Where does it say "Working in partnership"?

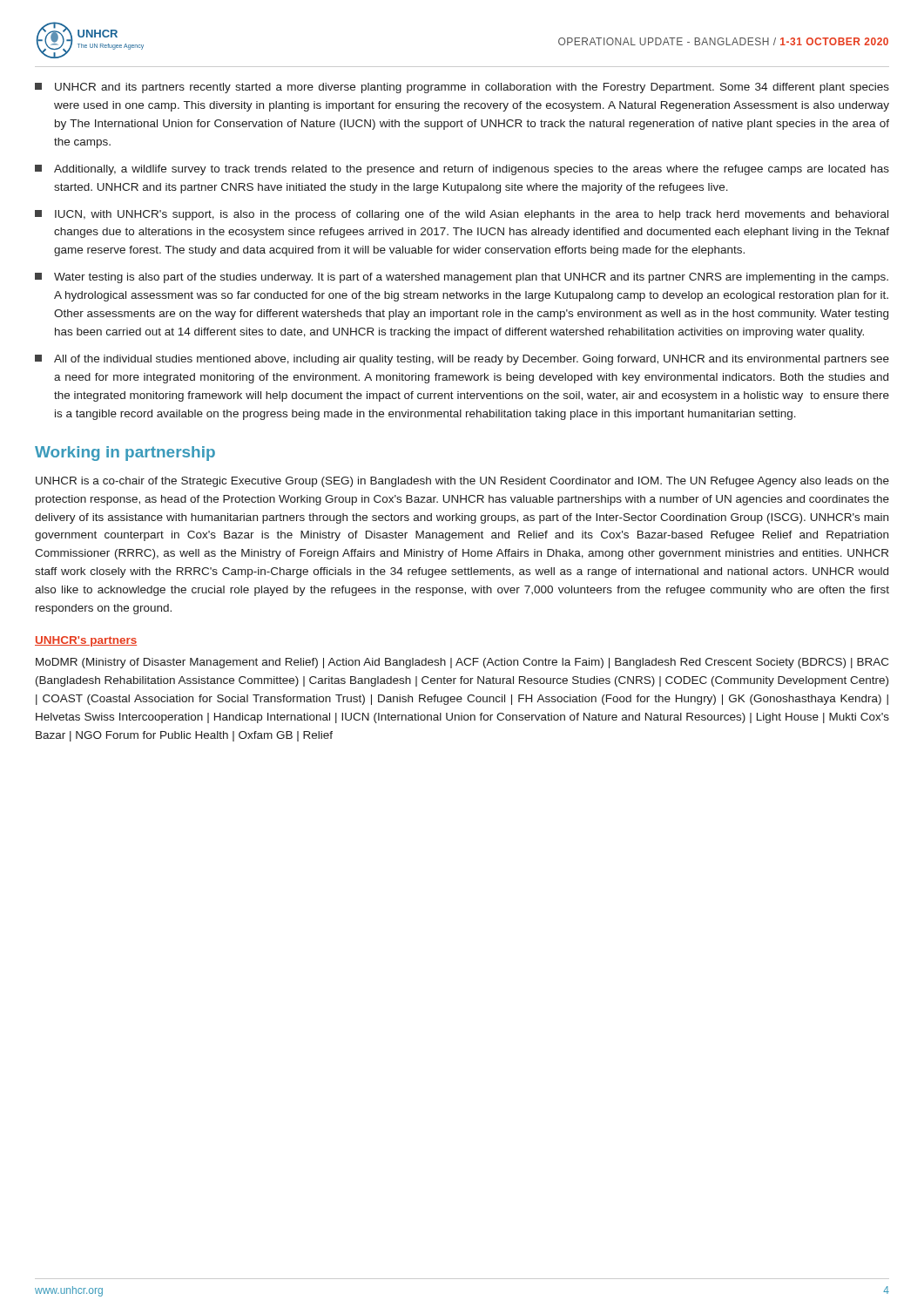point(125,451)
